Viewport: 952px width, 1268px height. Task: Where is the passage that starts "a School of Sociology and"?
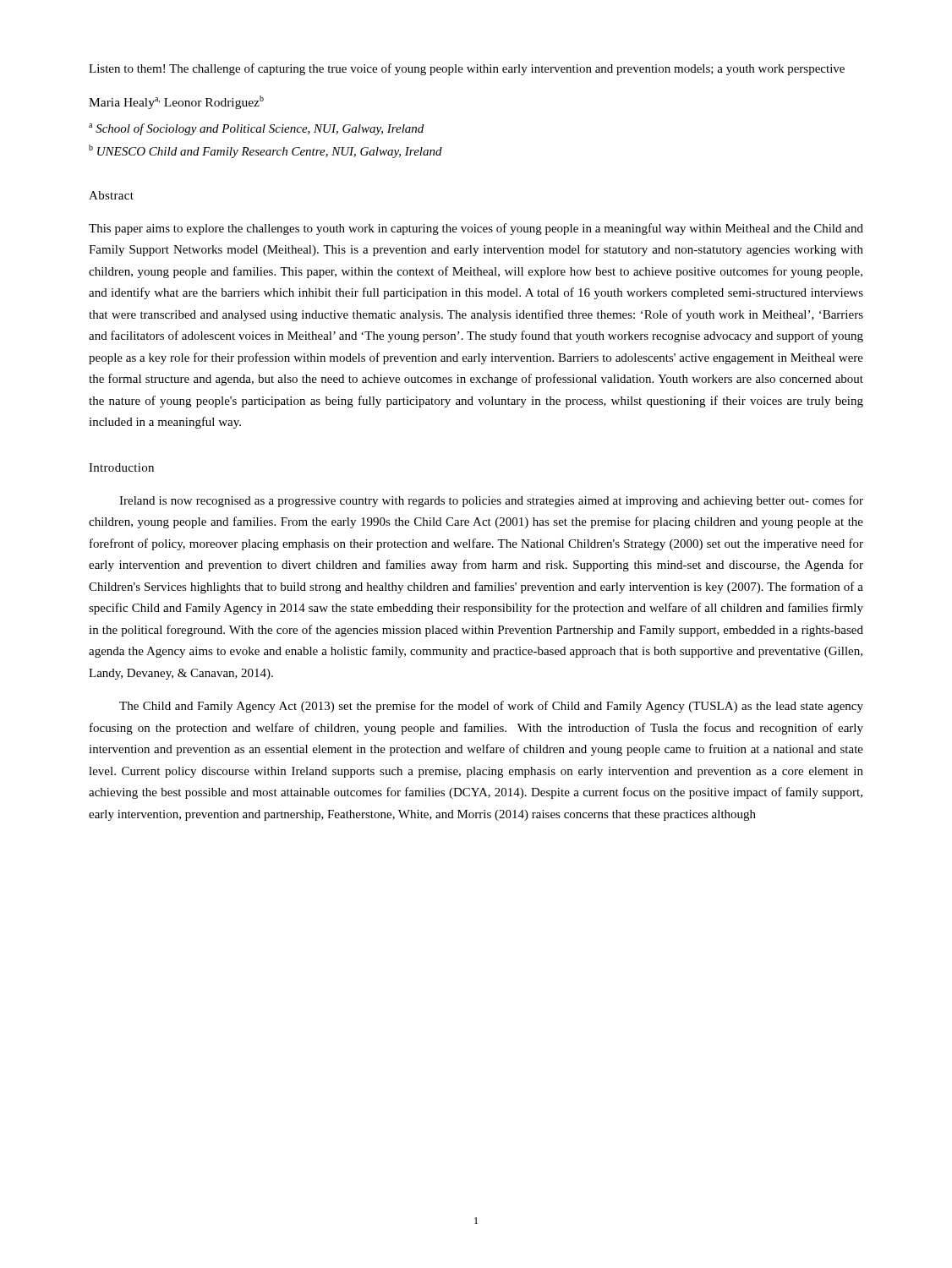(256, 127)
